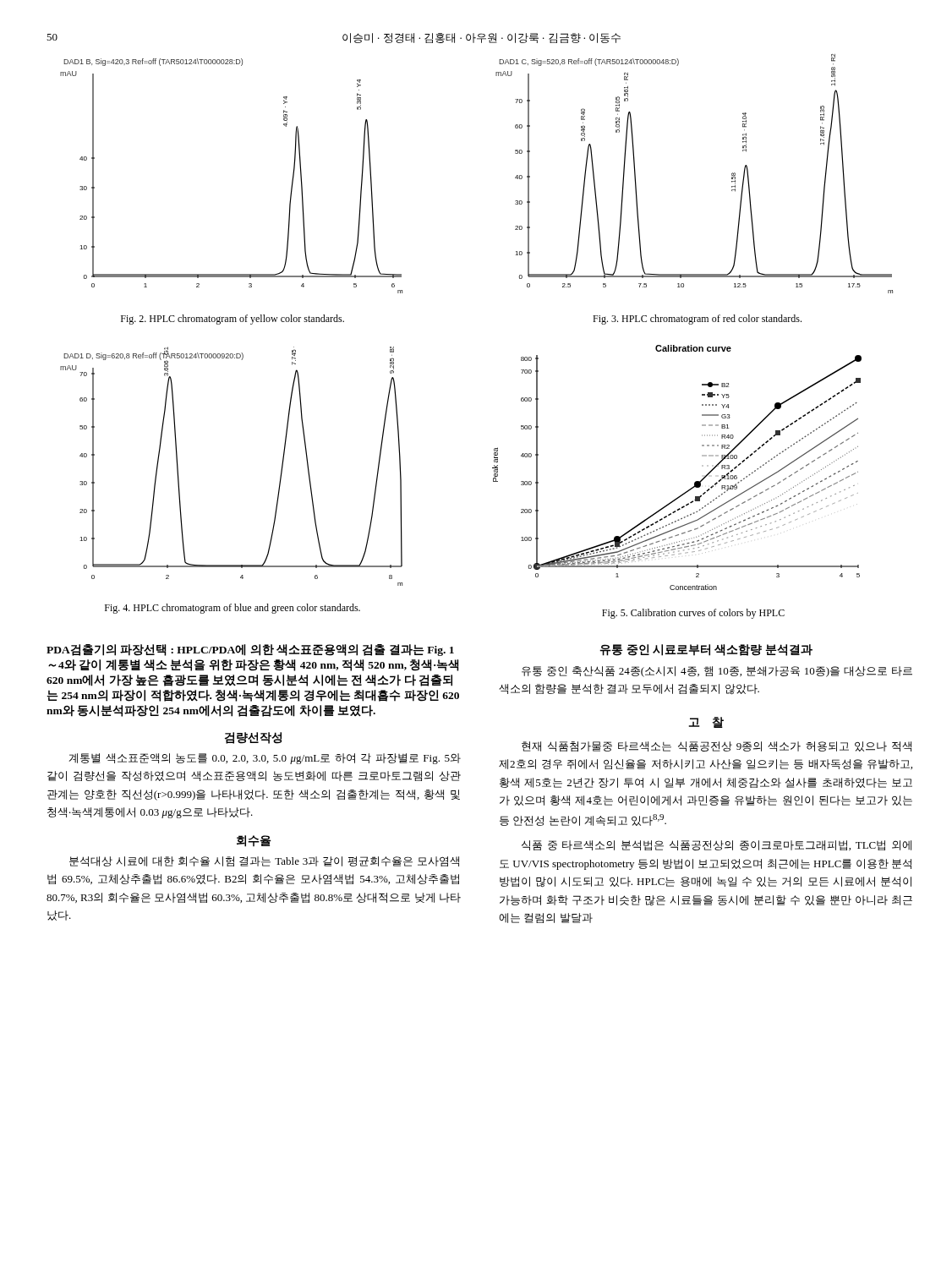Select the caption that reads "Fig. 4. HPLC chromatogram of blue and green"

coord(233,608)
